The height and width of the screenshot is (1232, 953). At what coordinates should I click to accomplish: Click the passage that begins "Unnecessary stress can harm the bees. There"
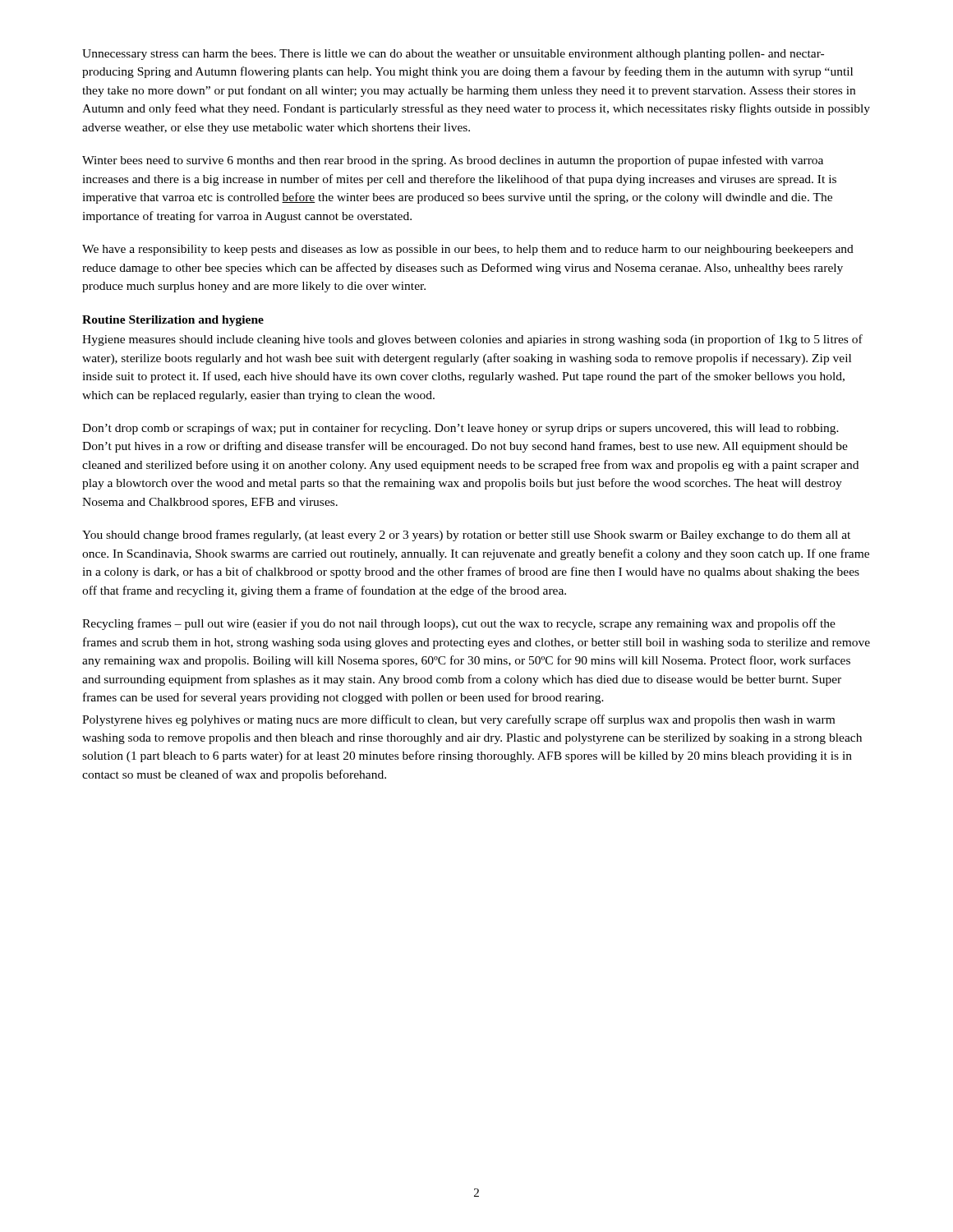pos(476,90)
